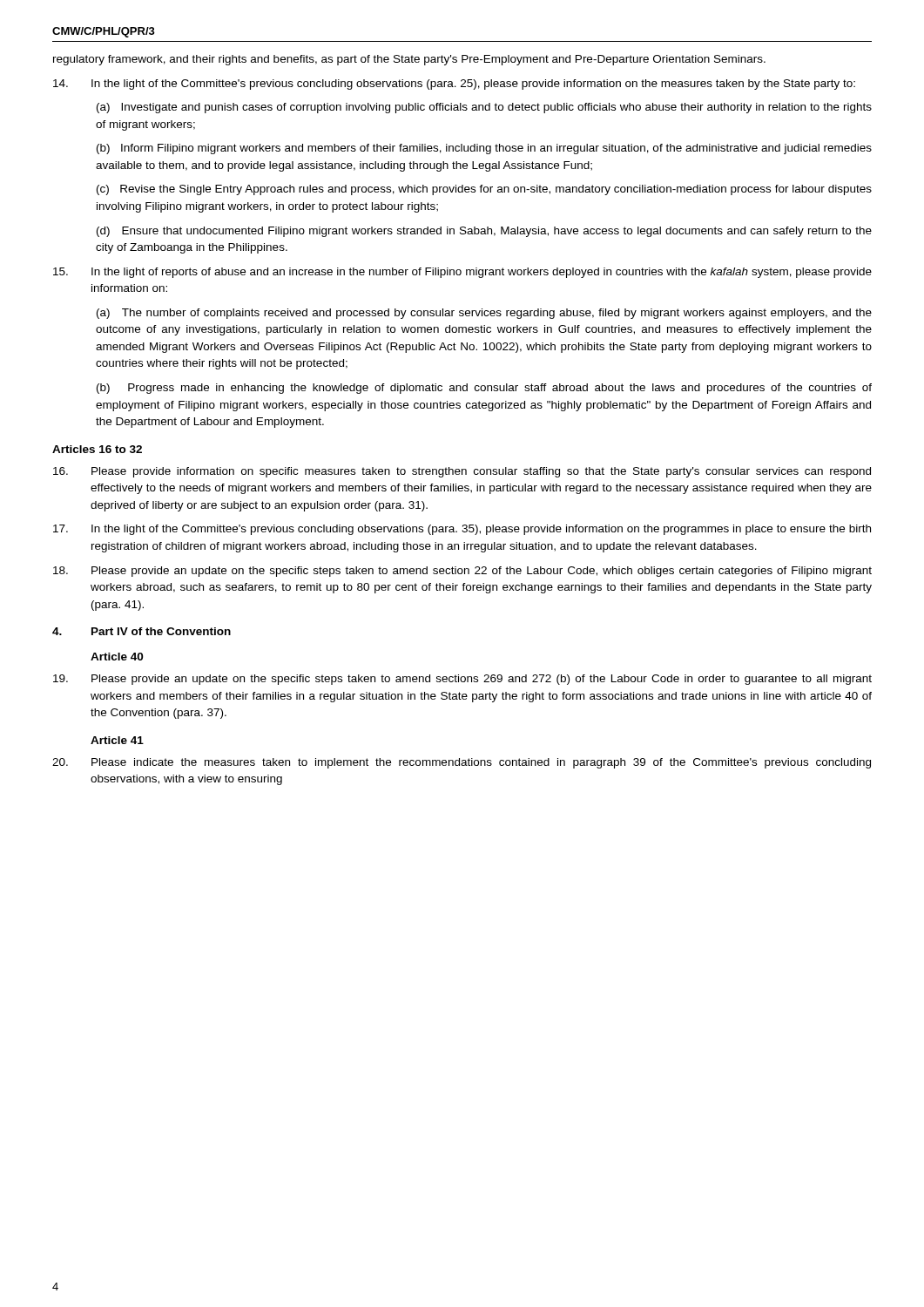The image size is (924, 1307).
Task: Click on the block starting "Articles 16 to 32"
Action: coord(97,449)
